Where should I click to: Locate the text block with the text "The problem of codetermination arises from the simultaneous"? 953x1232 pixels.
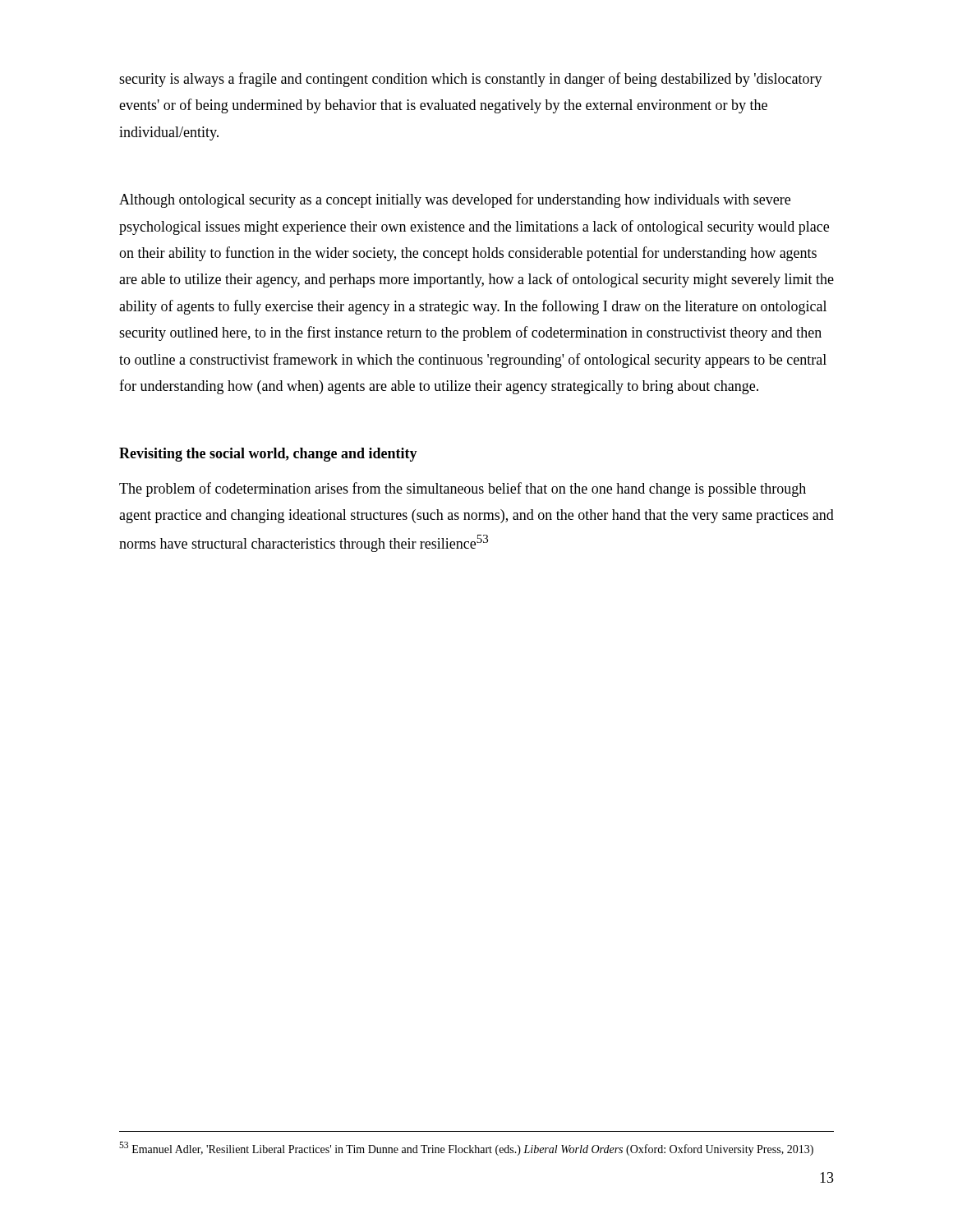[x=476, y=516]
